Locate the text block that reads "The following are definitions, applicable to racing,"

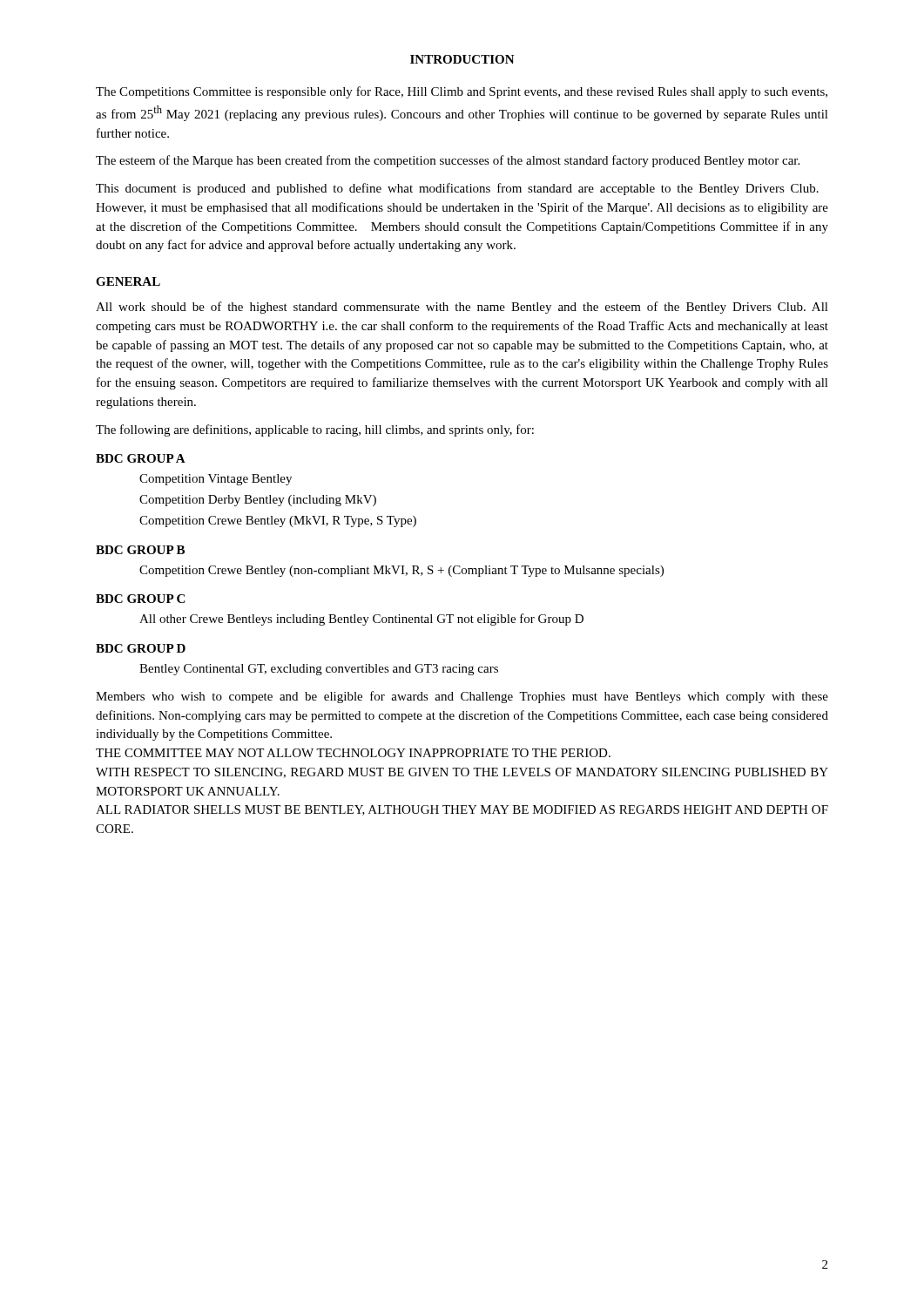tap(462, 430)
